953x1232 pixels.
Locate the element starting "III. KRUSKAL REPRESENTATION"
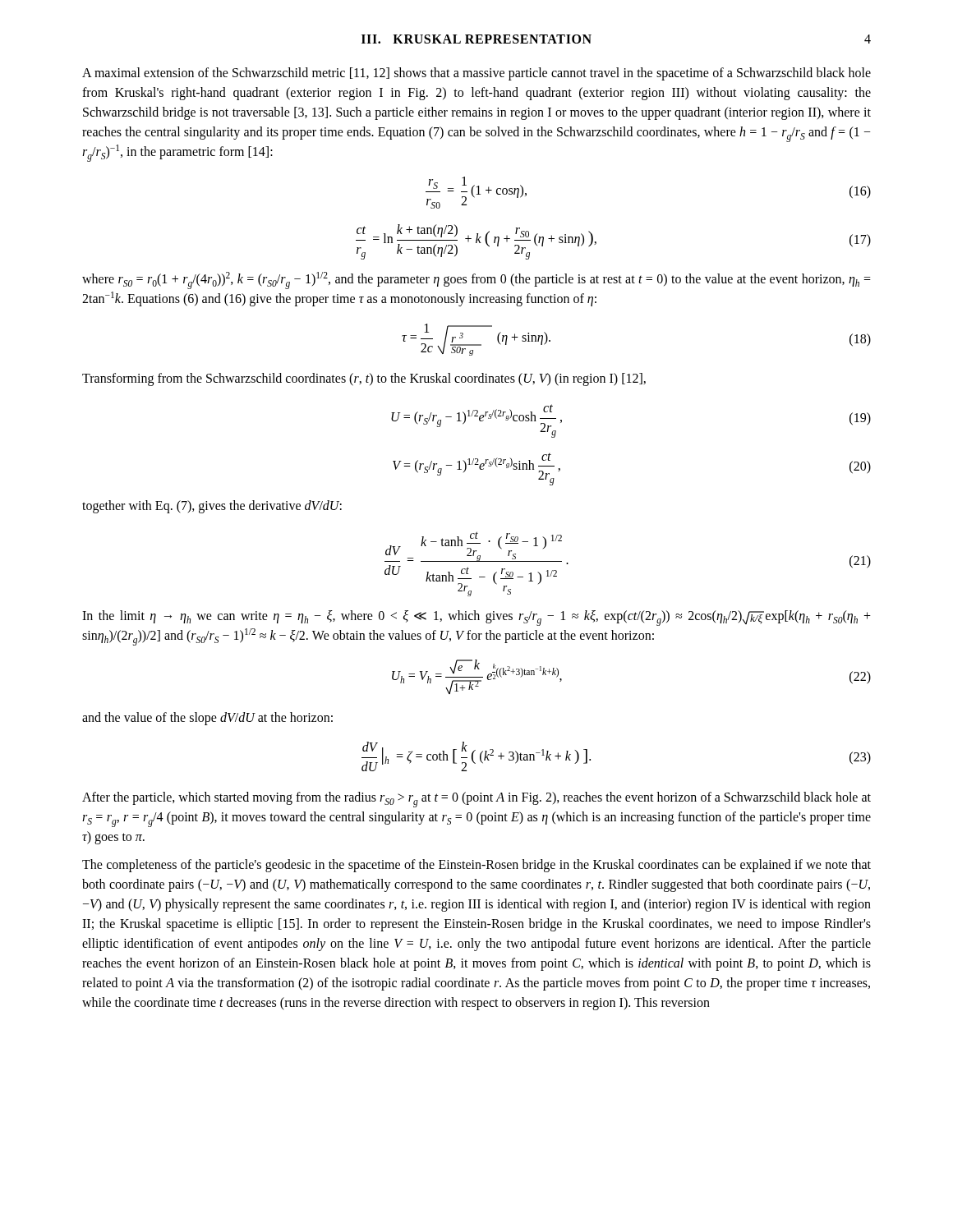pos(476,39)
